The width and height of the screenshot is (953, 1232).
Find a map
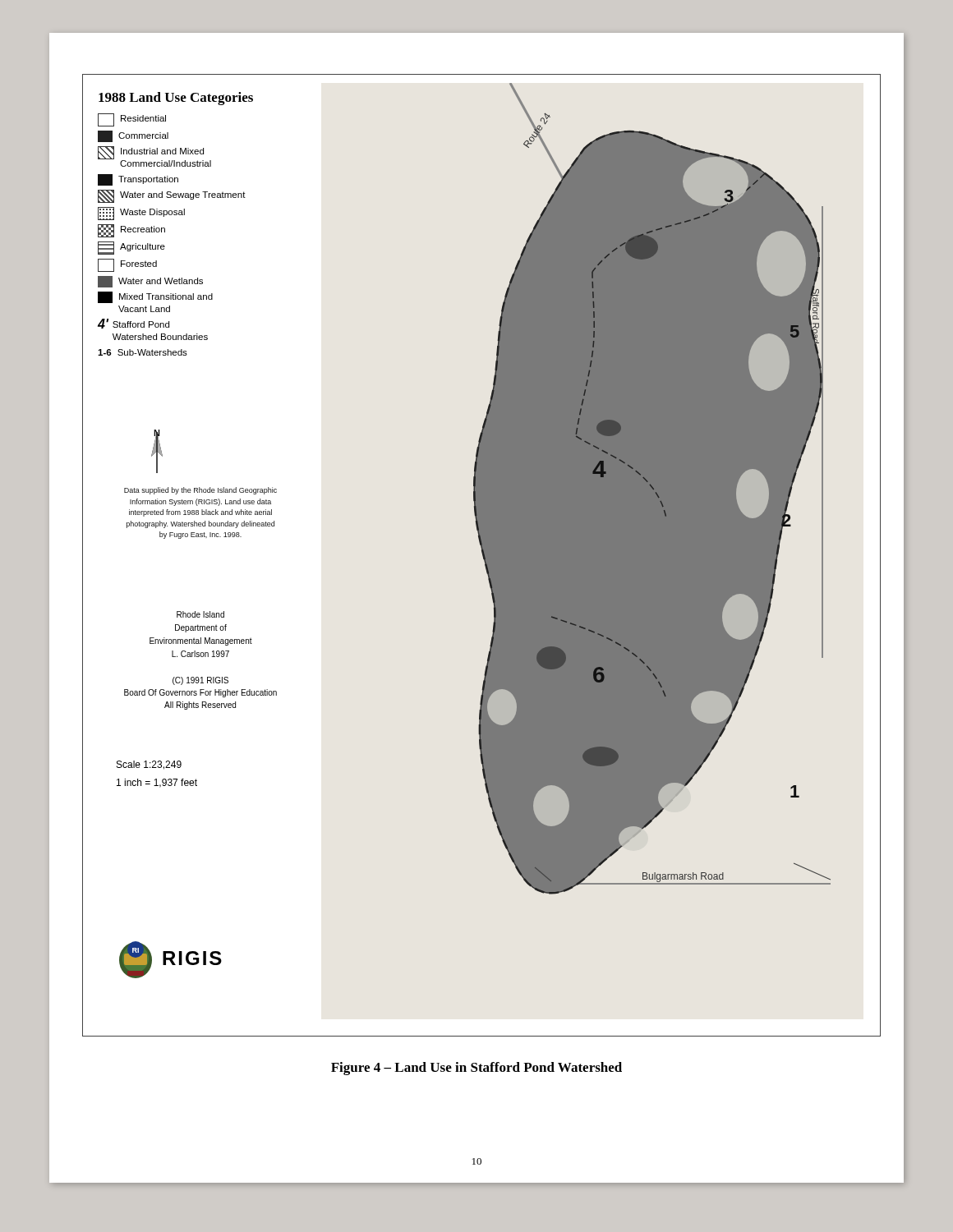click(481, 555)
